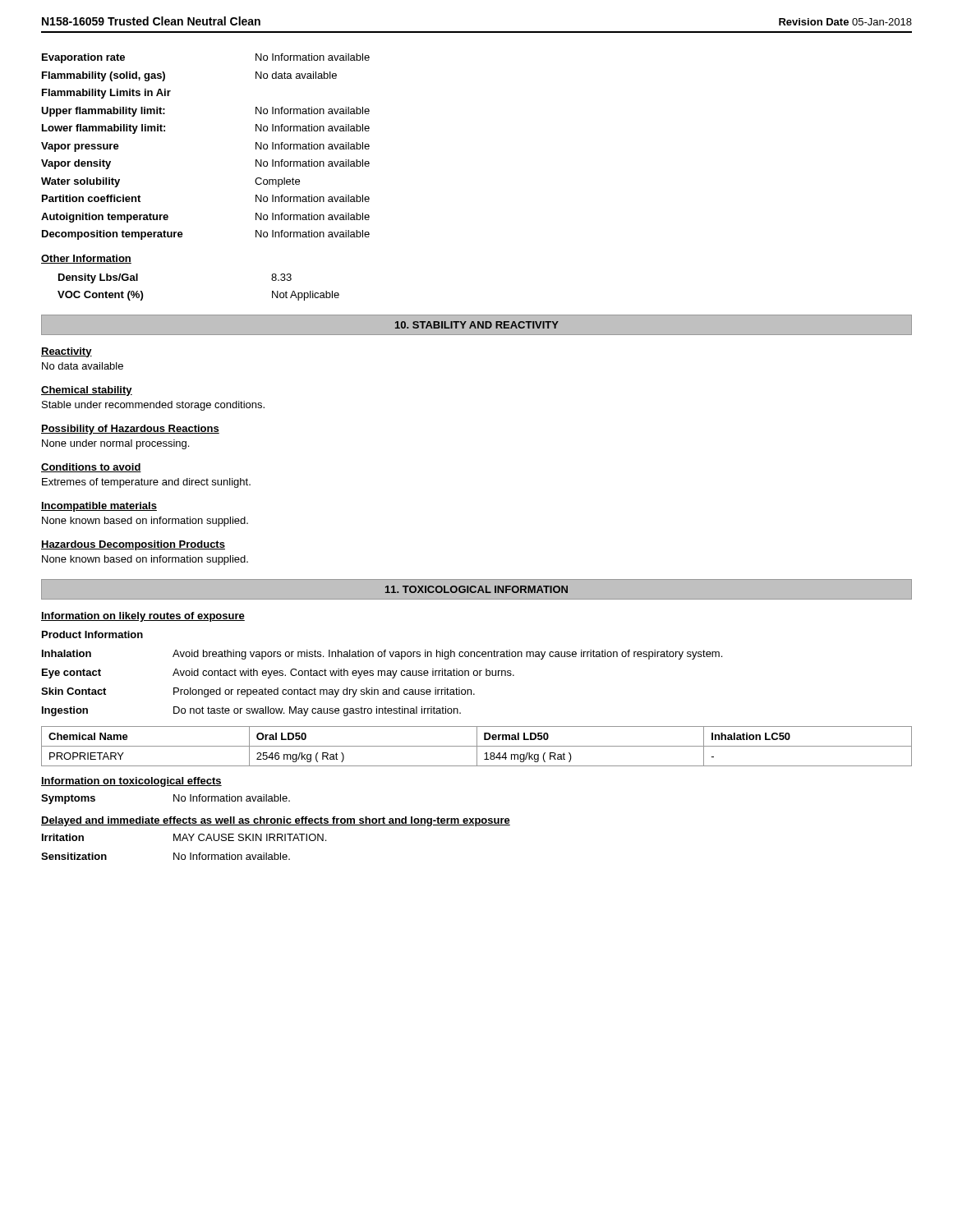Point to "Product Information"
953x1232 pixels.
92,634
